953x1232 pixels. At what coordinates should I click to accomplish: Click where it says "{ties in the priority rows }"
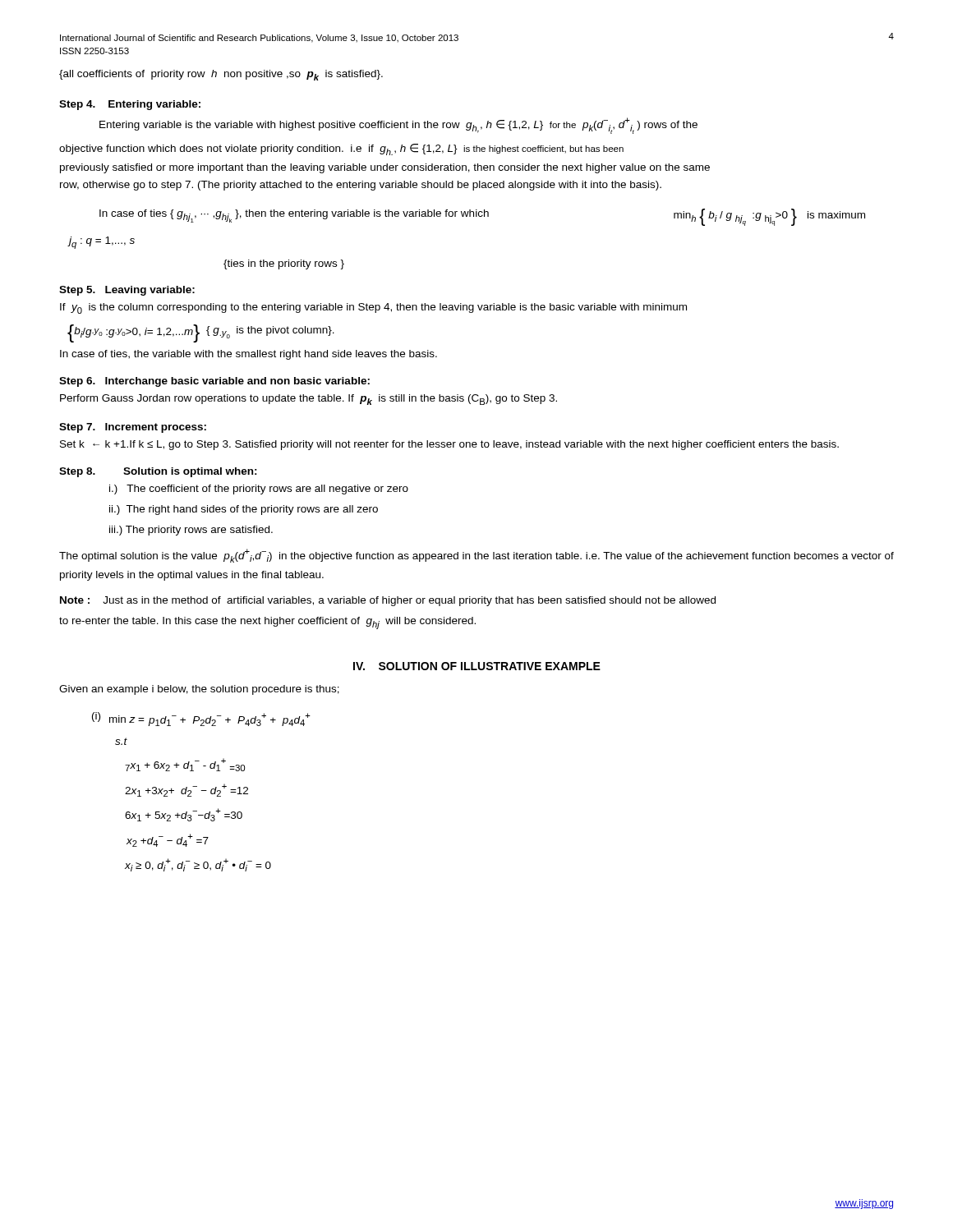[284, 263]
